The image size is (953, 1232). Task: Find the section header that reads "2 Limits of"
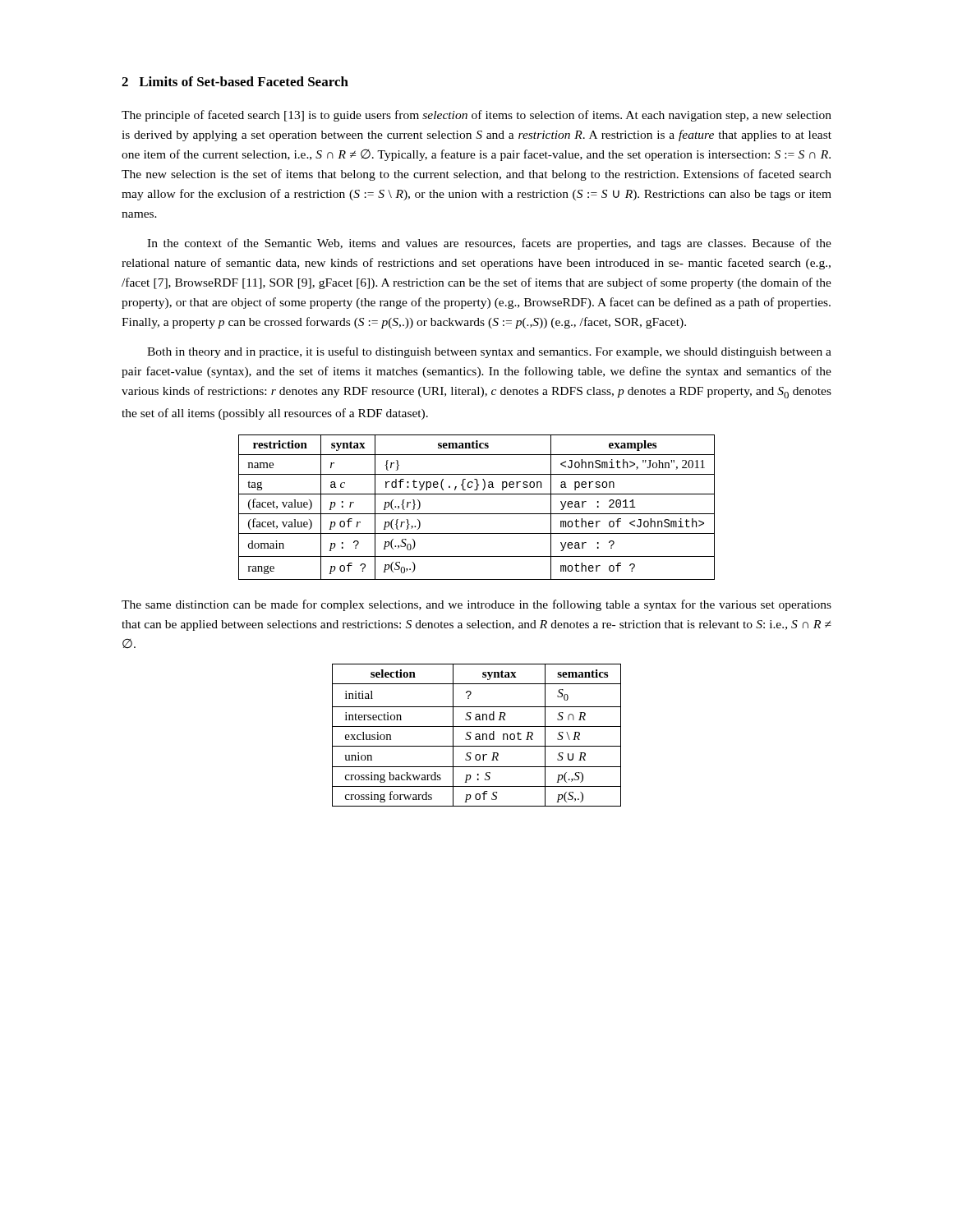pos(235,81)
